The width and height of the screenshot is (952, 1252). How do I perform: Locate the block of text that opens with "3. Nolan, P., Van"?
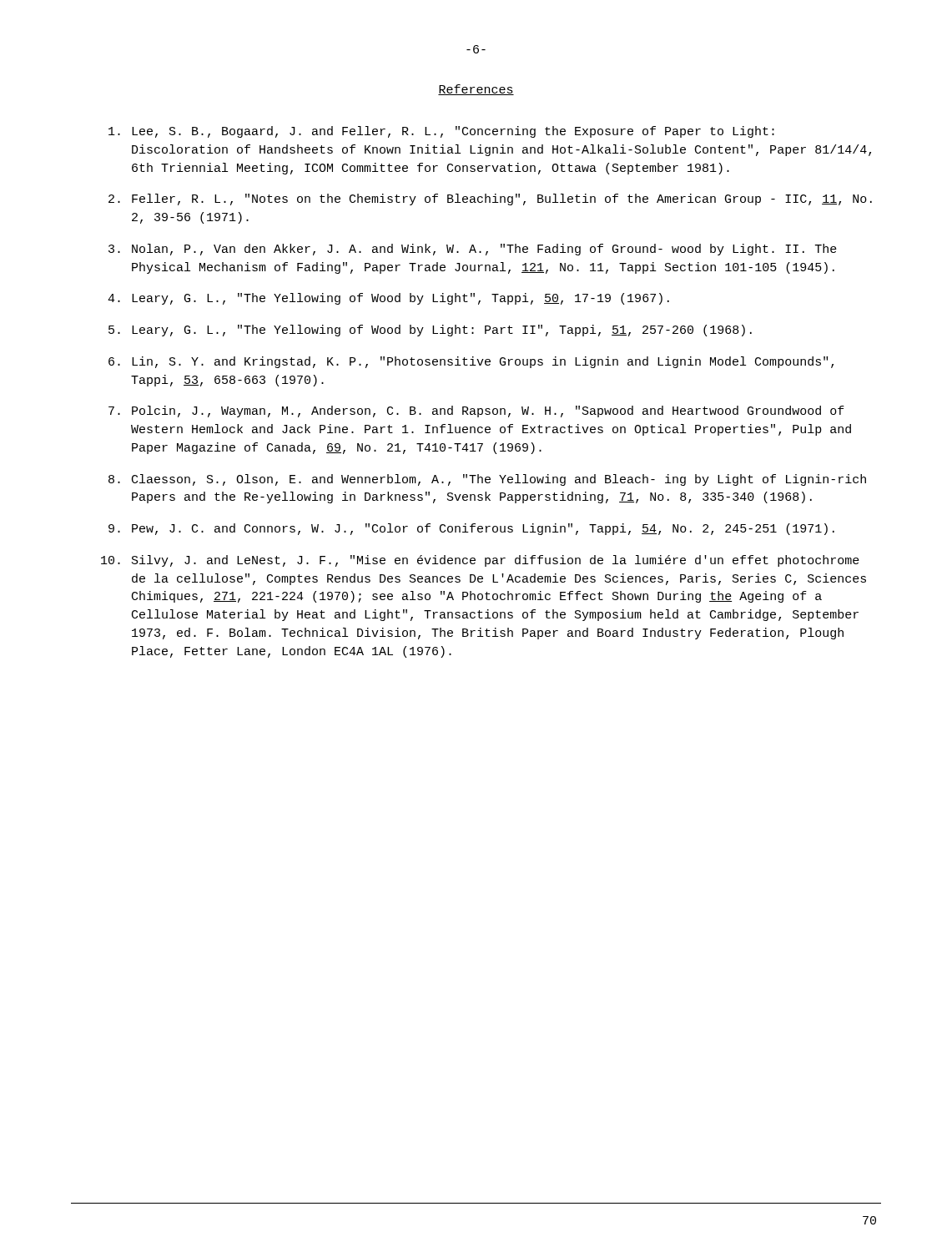(482, 259)
